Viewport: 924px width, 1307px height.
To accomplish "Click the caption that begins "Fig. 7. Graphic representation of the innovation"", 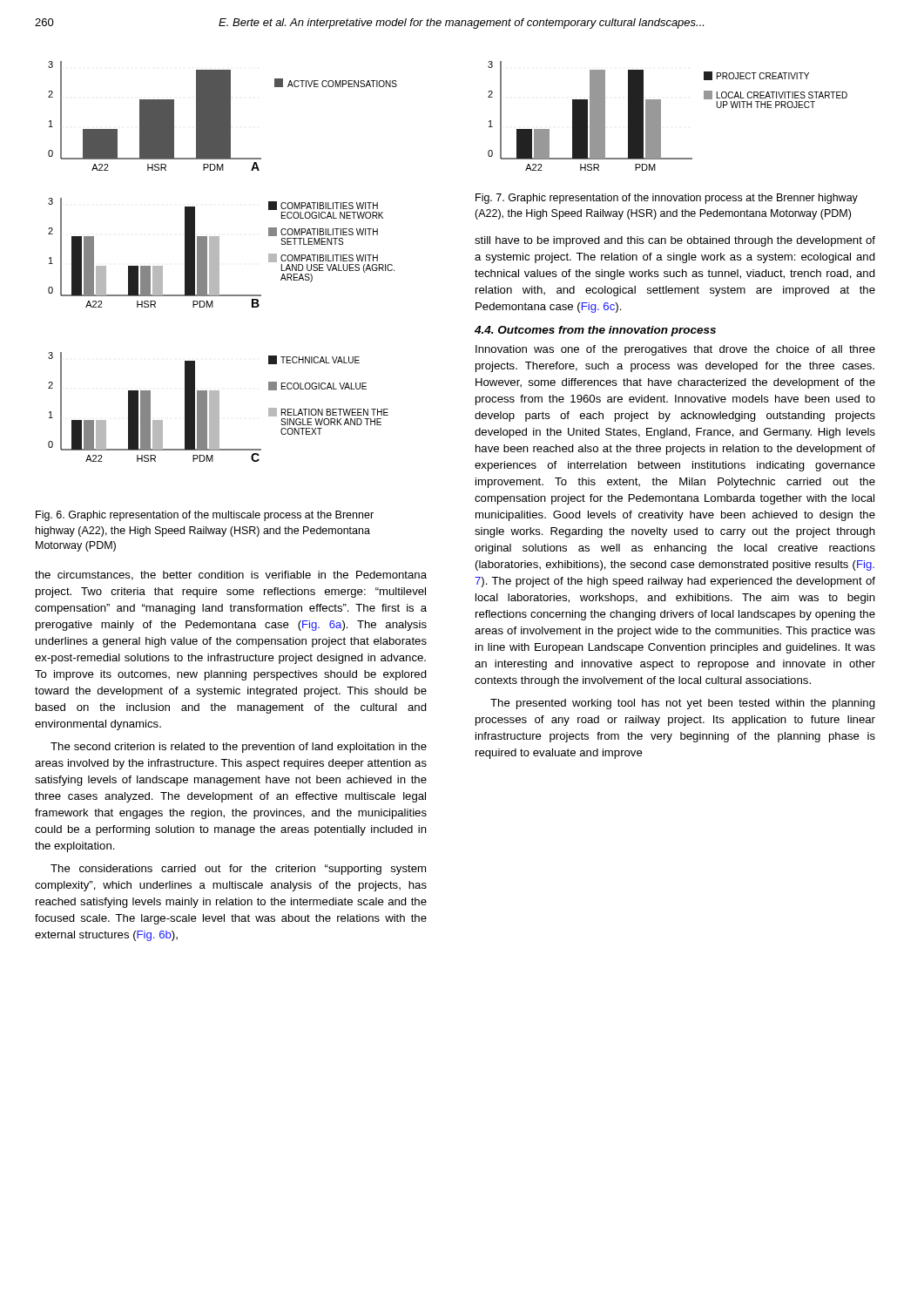I will pos(666,205).
